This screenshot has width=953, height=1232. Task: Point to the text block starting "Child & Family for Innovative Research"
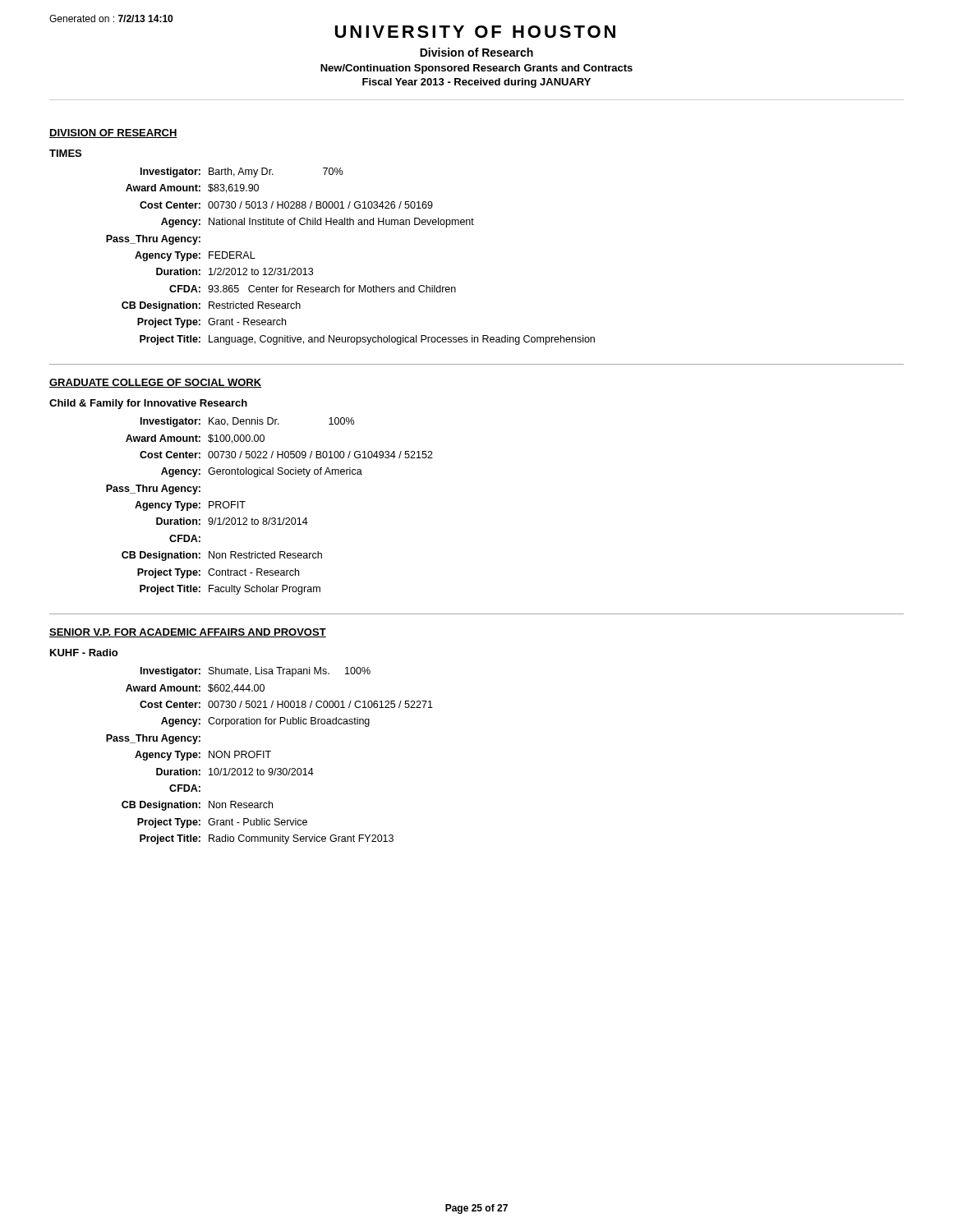pos(148,403)
